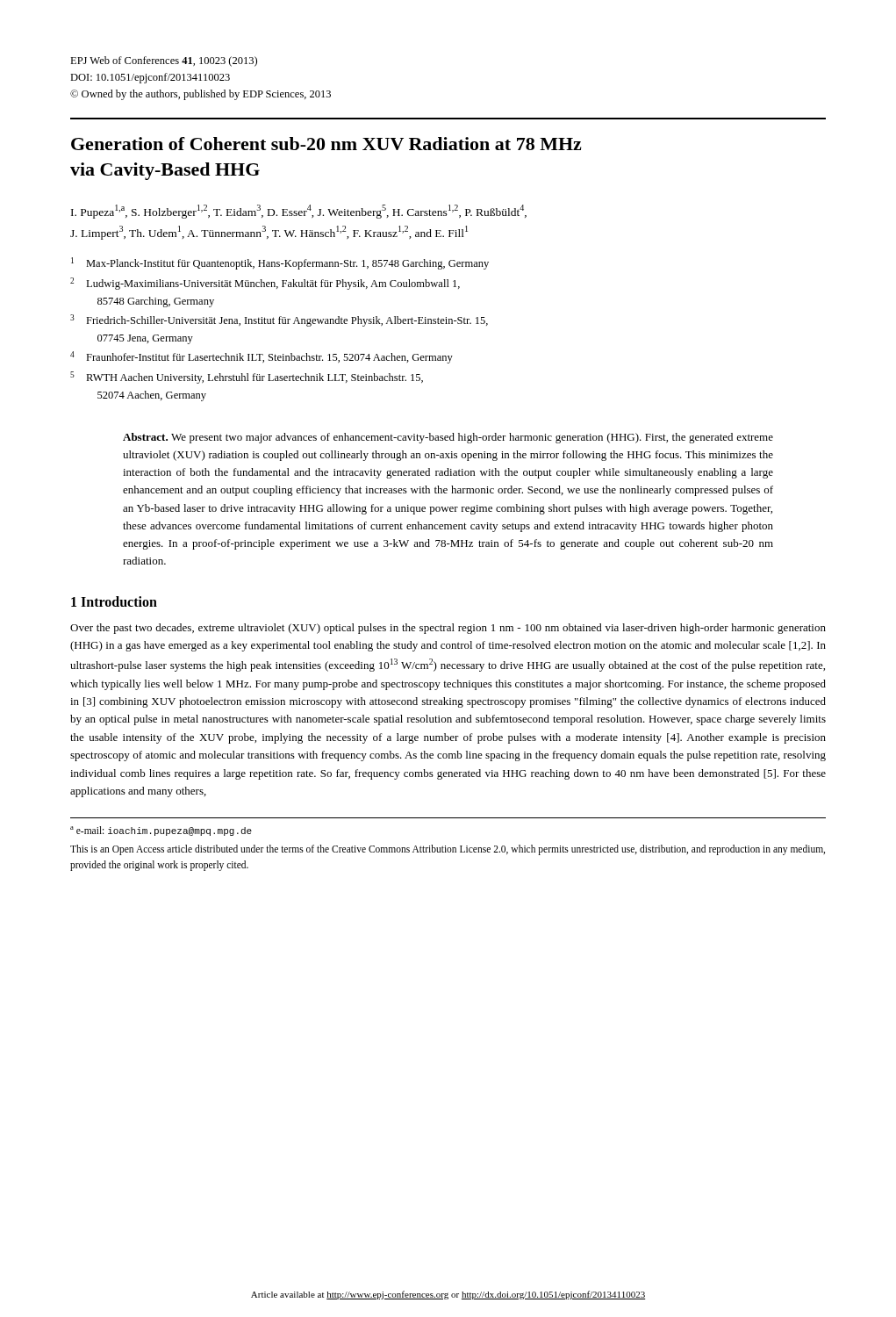
Task: Point to the block starting "Over the past two"
Action: [448, 709]
